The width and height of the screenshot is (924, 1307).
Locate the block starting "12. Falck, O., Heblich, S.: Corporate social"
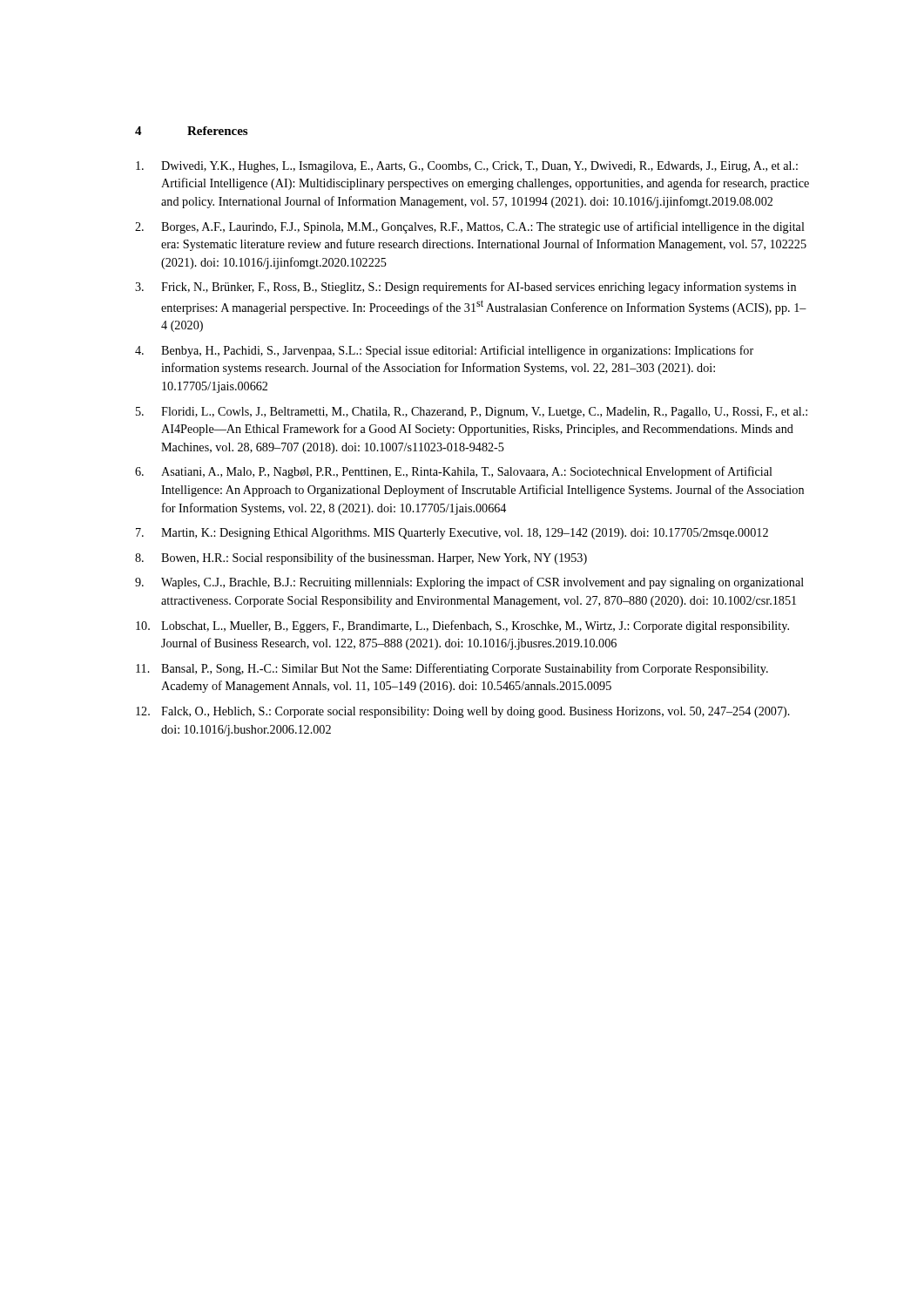[x=473, y=720]
